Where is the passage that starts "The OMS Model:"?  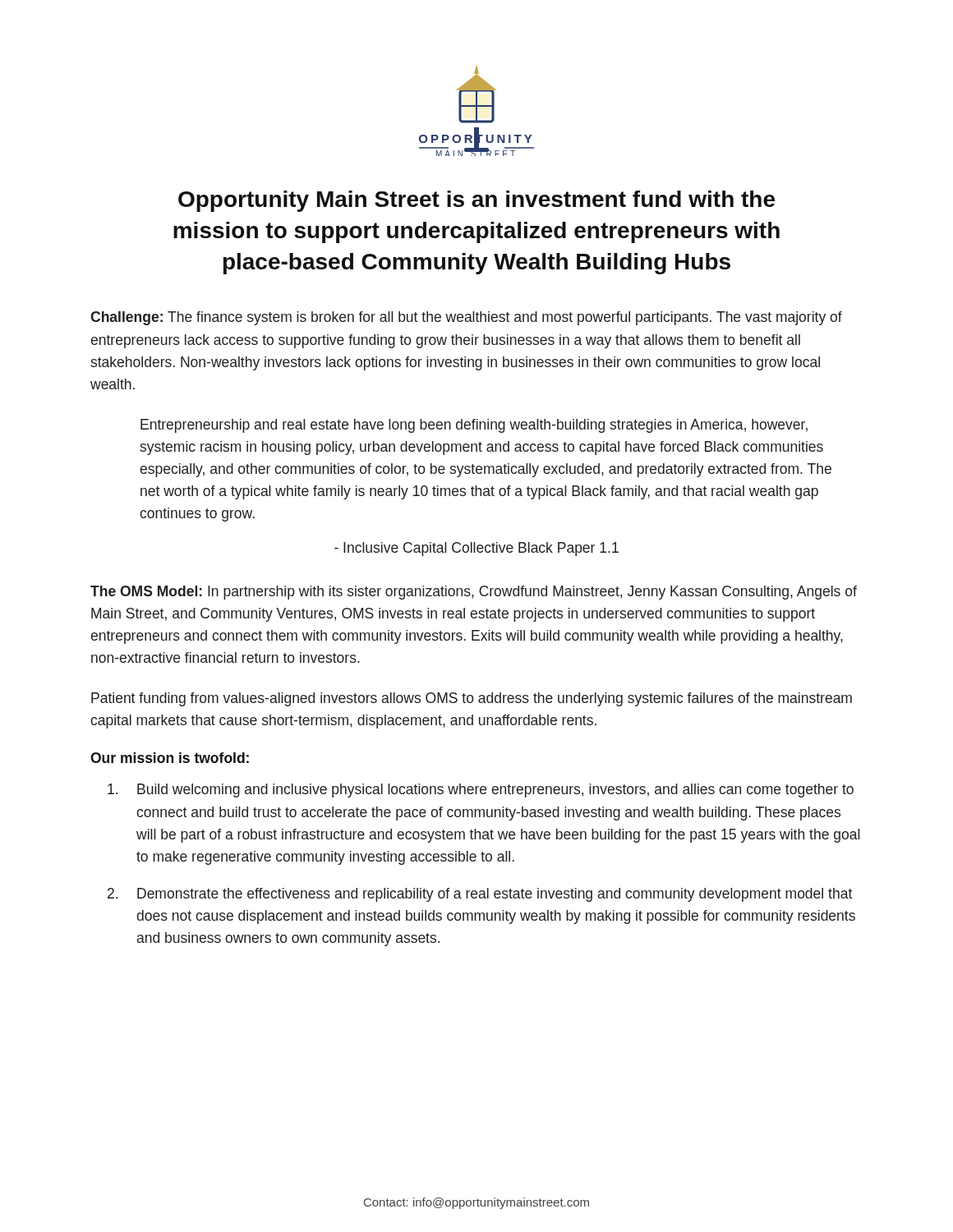point(473,625)
